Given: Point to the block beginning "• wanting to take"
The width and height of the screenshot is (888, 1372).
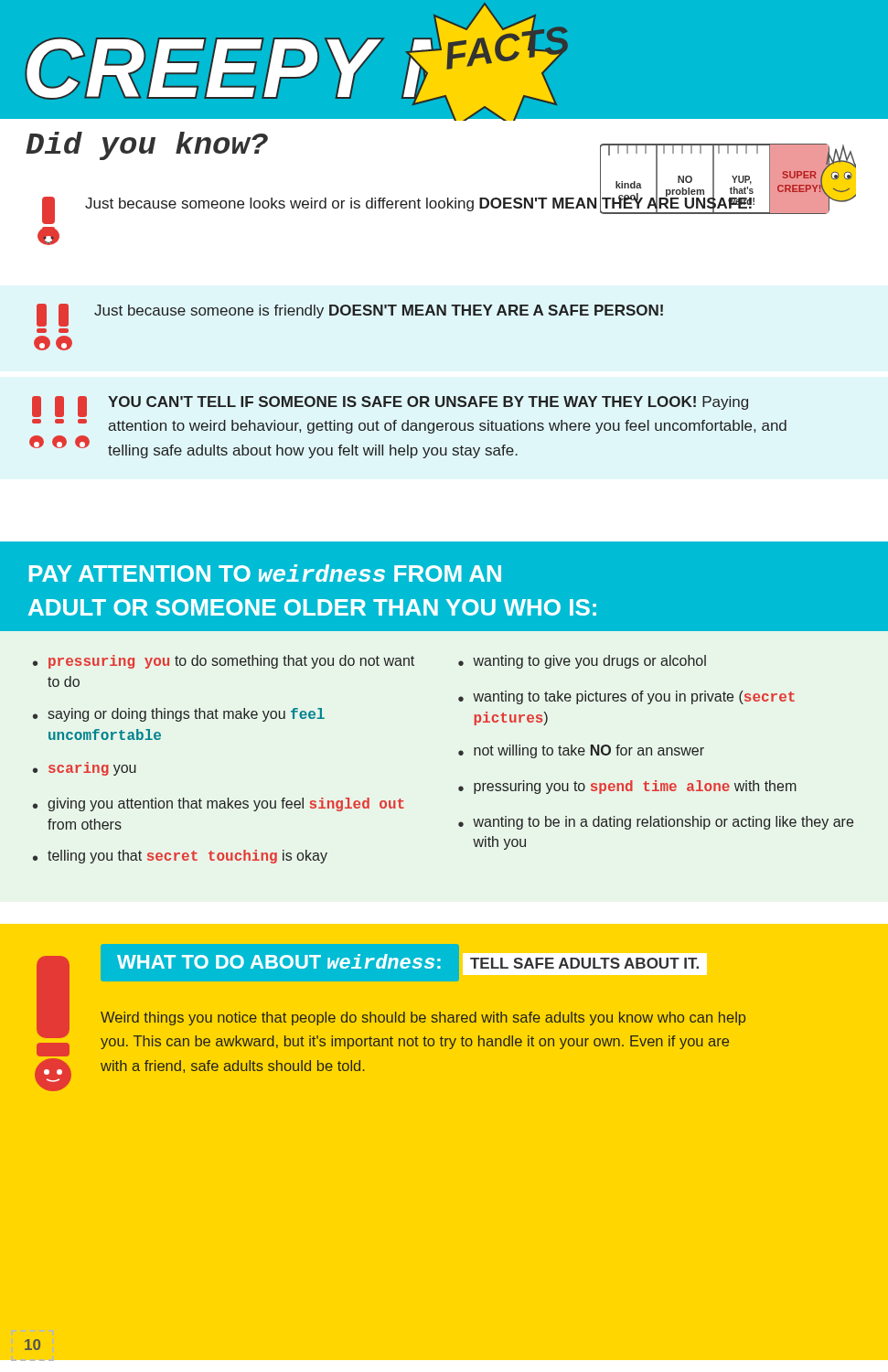Looking at the screenshot, I should pos(657,708).
